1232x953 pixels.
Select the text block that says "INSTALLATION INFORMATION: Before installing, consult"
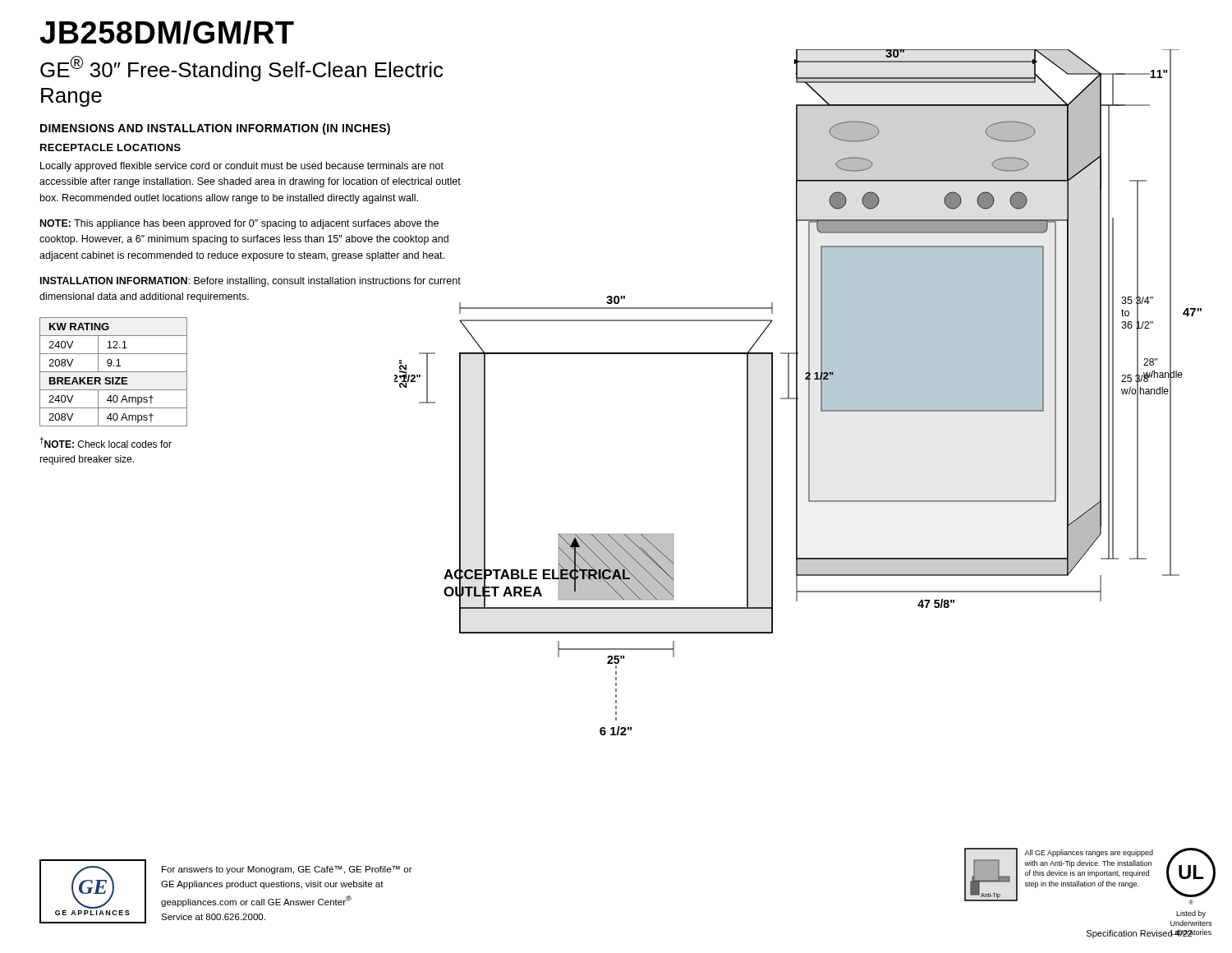pos(250,289)
